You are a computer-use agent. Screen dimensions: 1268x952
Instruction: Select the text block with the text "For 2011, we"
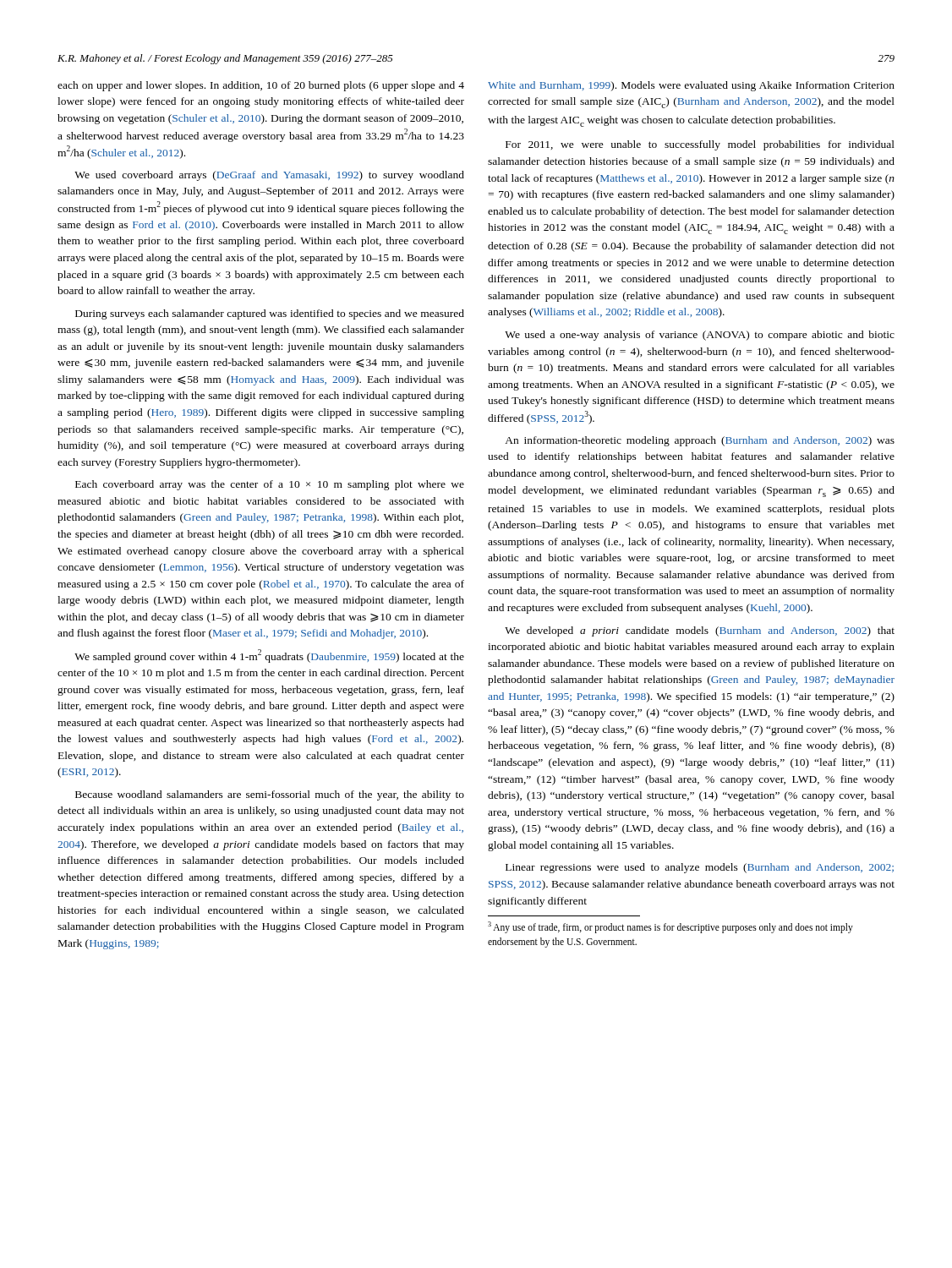691,228
